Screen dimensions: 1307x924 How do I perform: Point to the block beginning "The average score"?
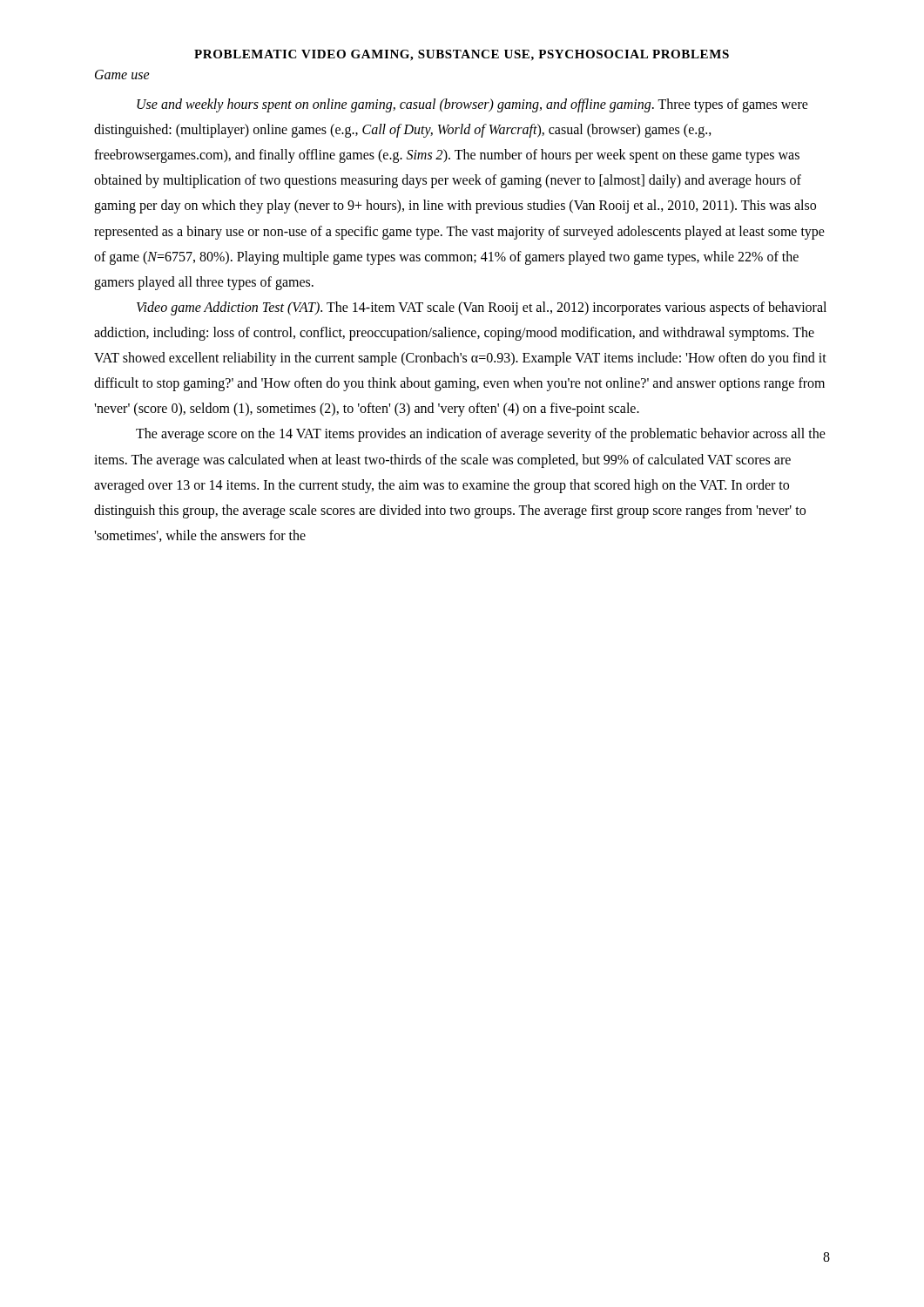(x=460, y=485)
